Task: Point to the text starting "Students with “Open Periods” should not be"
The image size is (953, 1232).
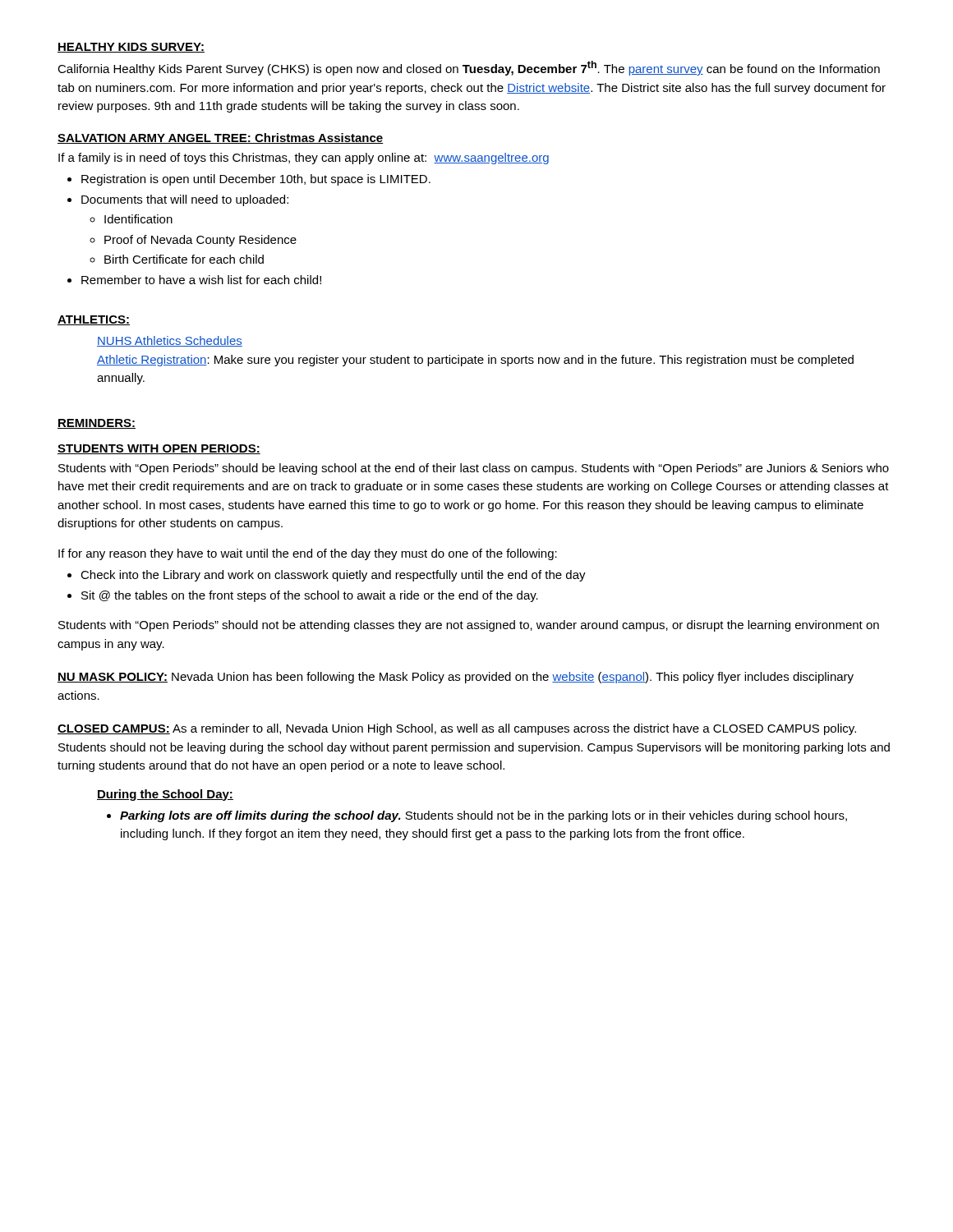Action: 468,634
